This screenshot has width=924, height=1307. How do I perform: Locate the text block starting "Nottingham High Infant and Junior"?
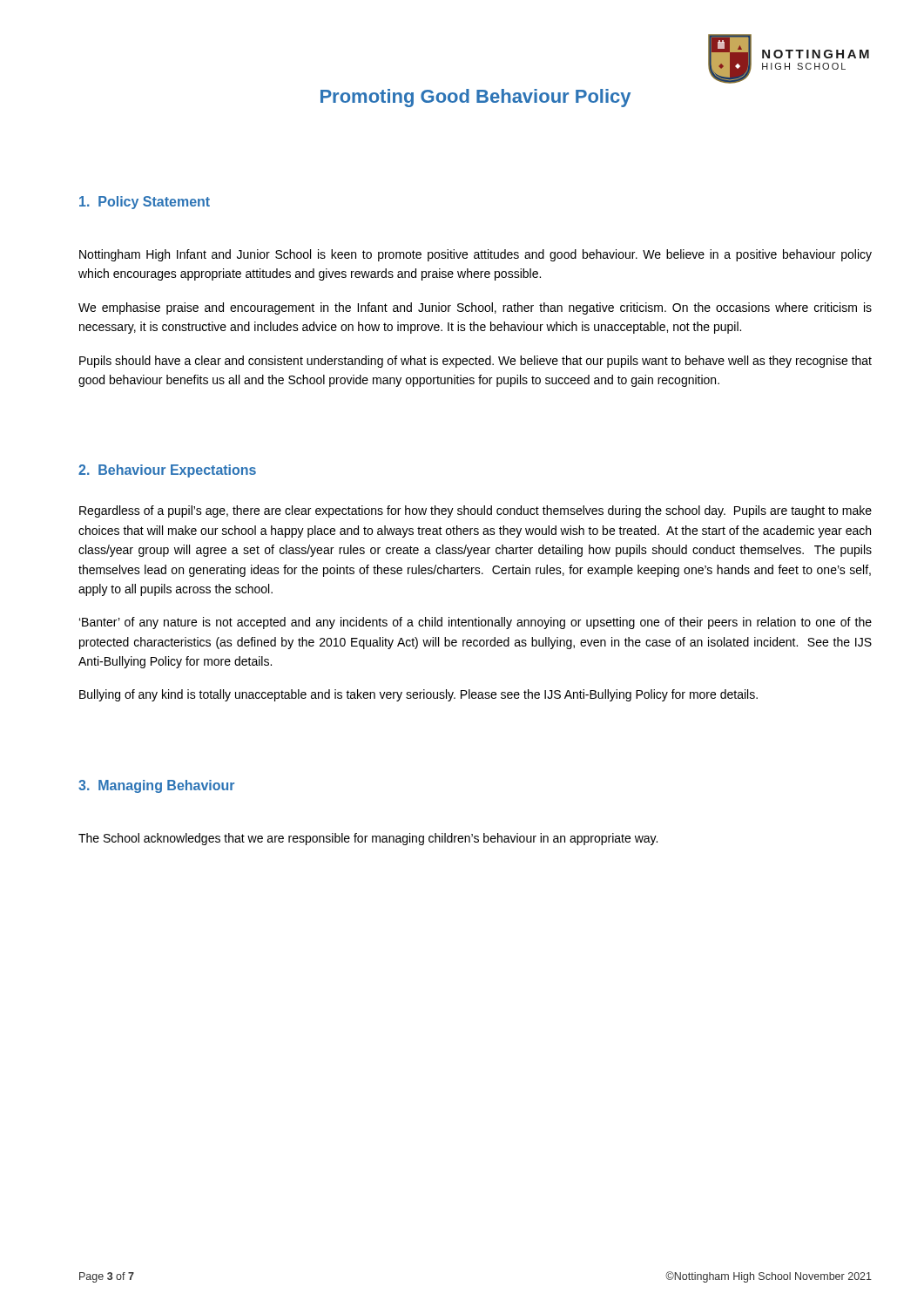tap(475, 264)
